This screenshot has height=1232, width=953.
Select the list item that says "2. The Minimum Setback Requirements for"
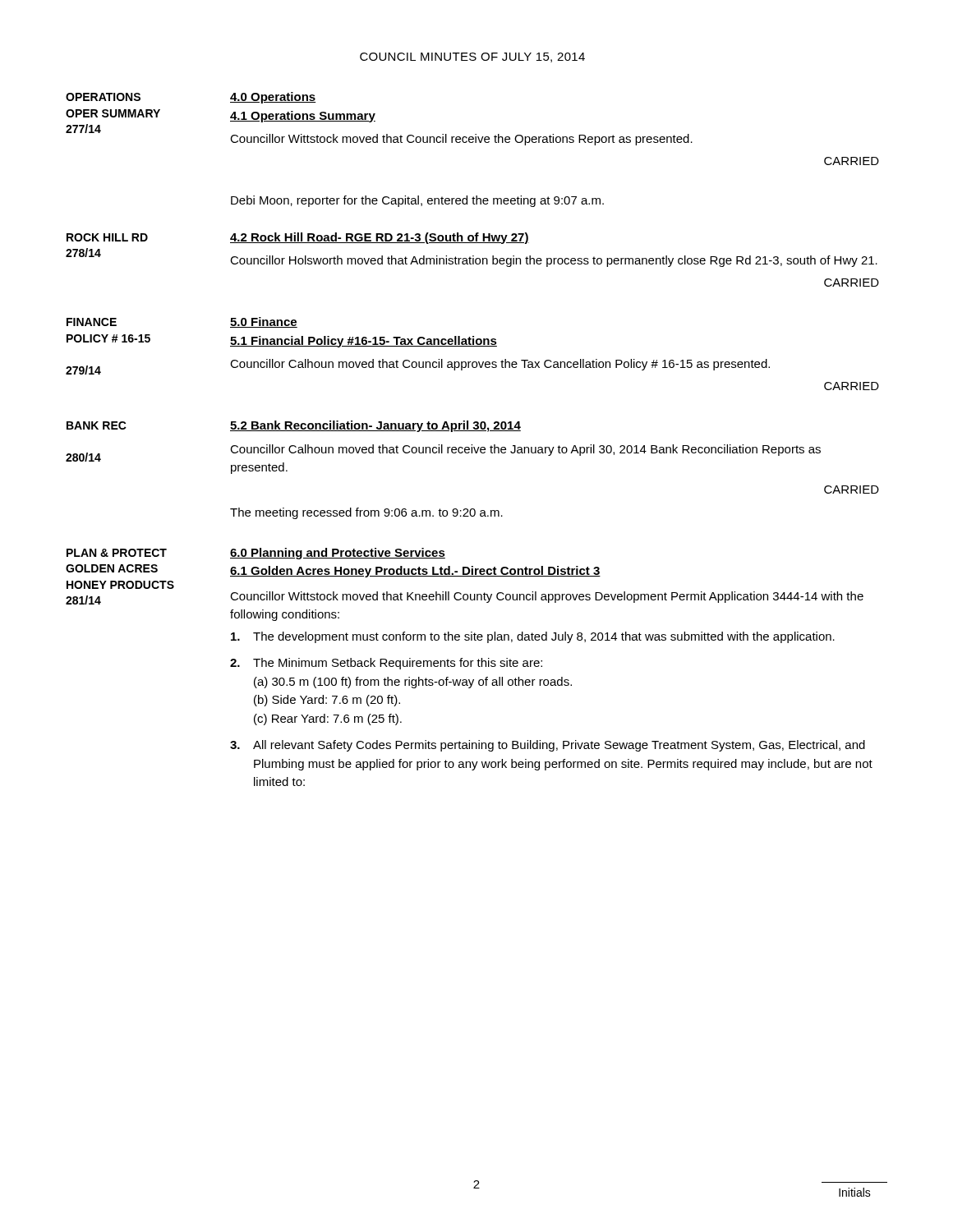pos(555,691)
